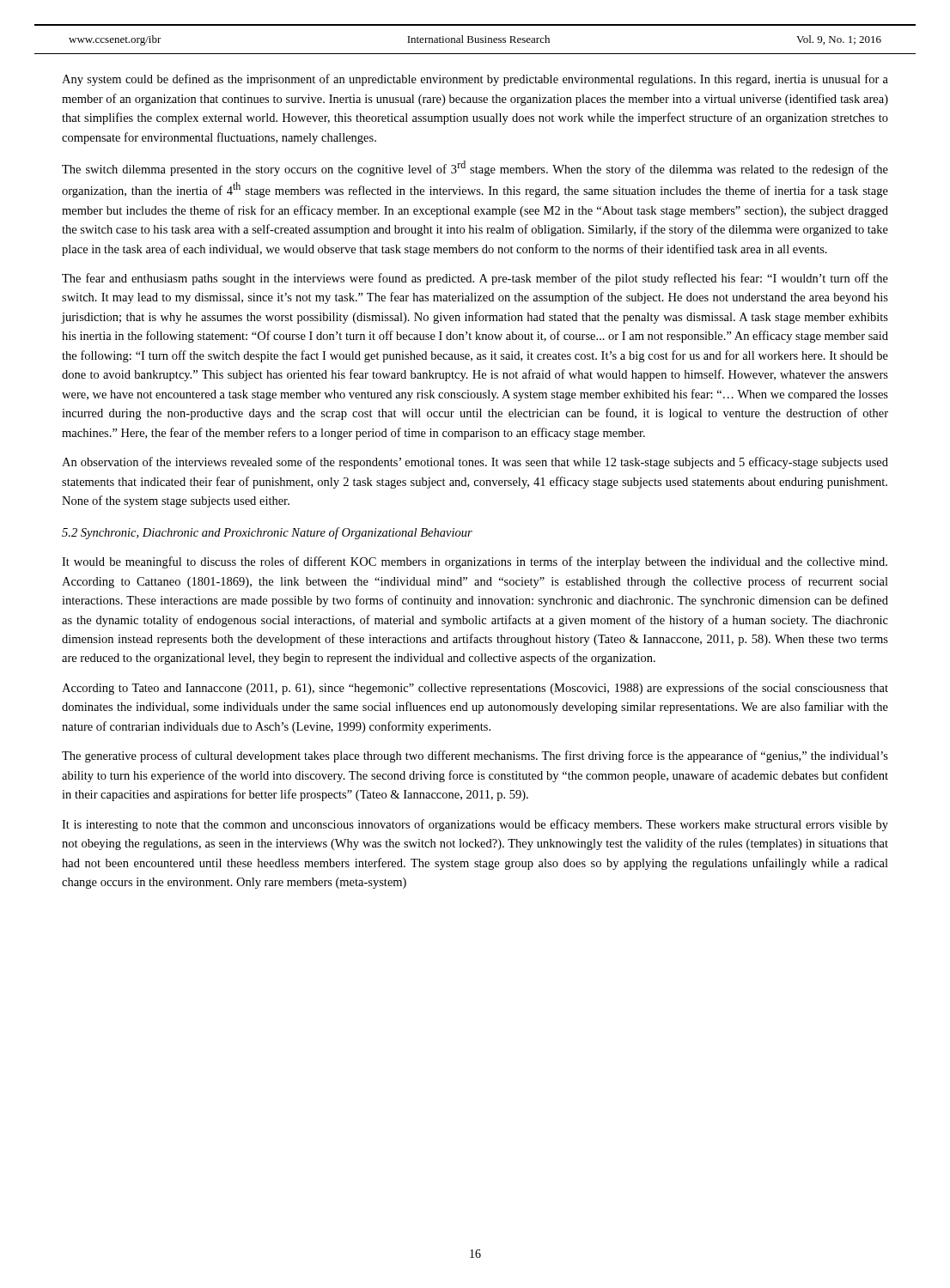Where is the passage that starts "The fear and"?
Screen dimensions: 1288x950
(x=475, y=356)
